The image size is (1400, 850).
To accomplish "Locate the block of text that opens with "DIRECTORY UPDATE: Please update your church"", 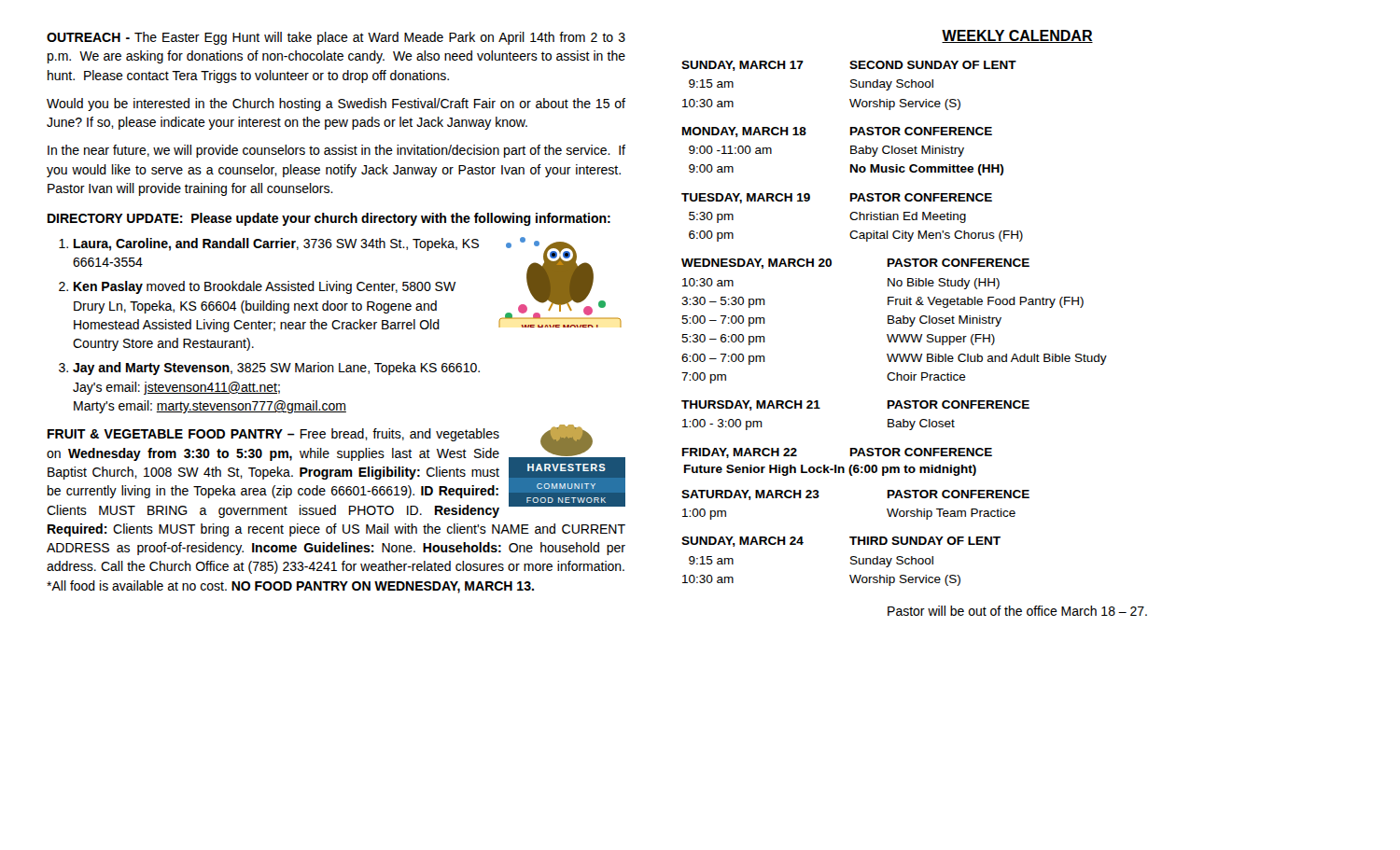I will click(x=329, y=219).
